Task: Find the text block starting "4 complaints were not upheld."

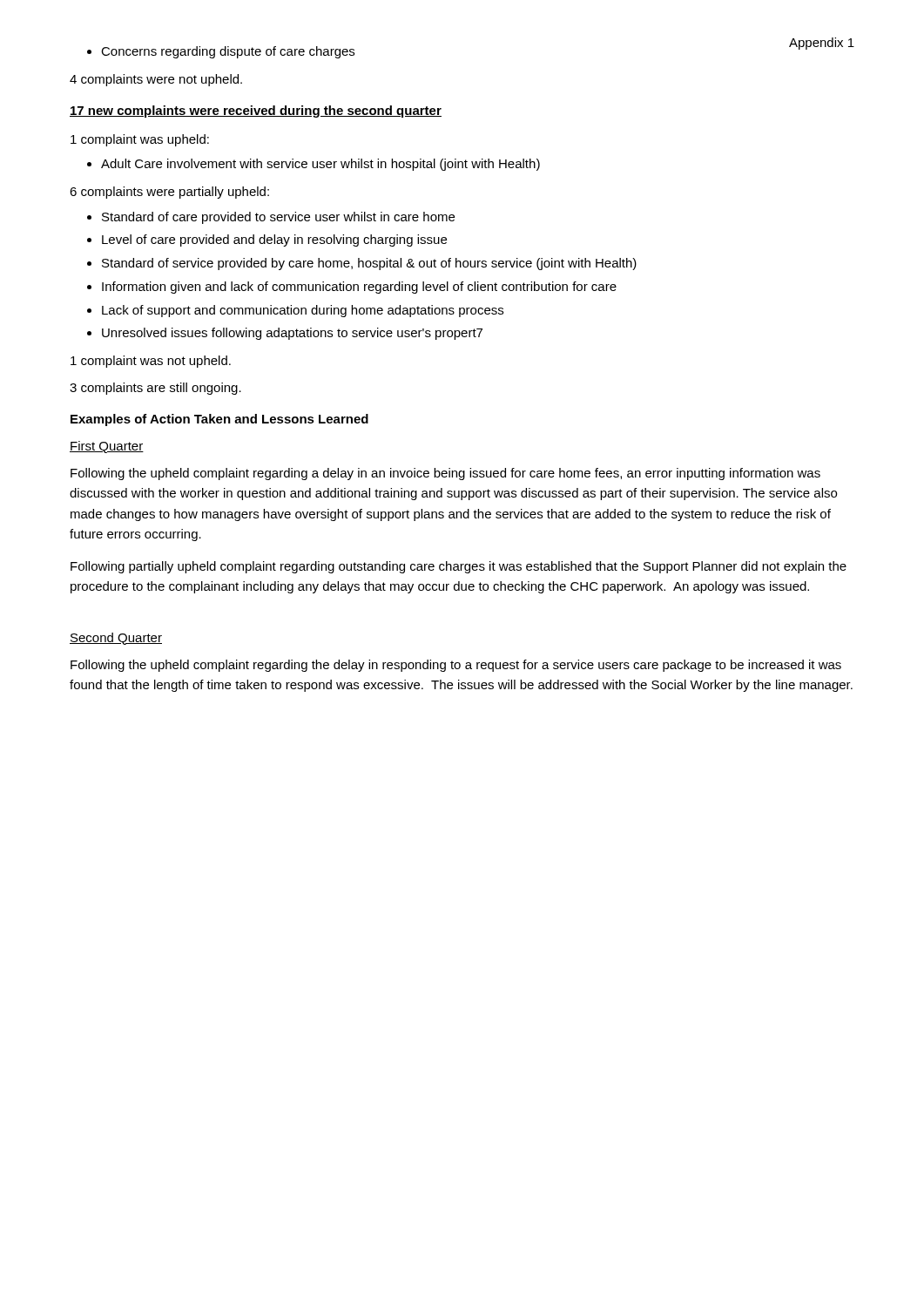Action: point(156,79)
